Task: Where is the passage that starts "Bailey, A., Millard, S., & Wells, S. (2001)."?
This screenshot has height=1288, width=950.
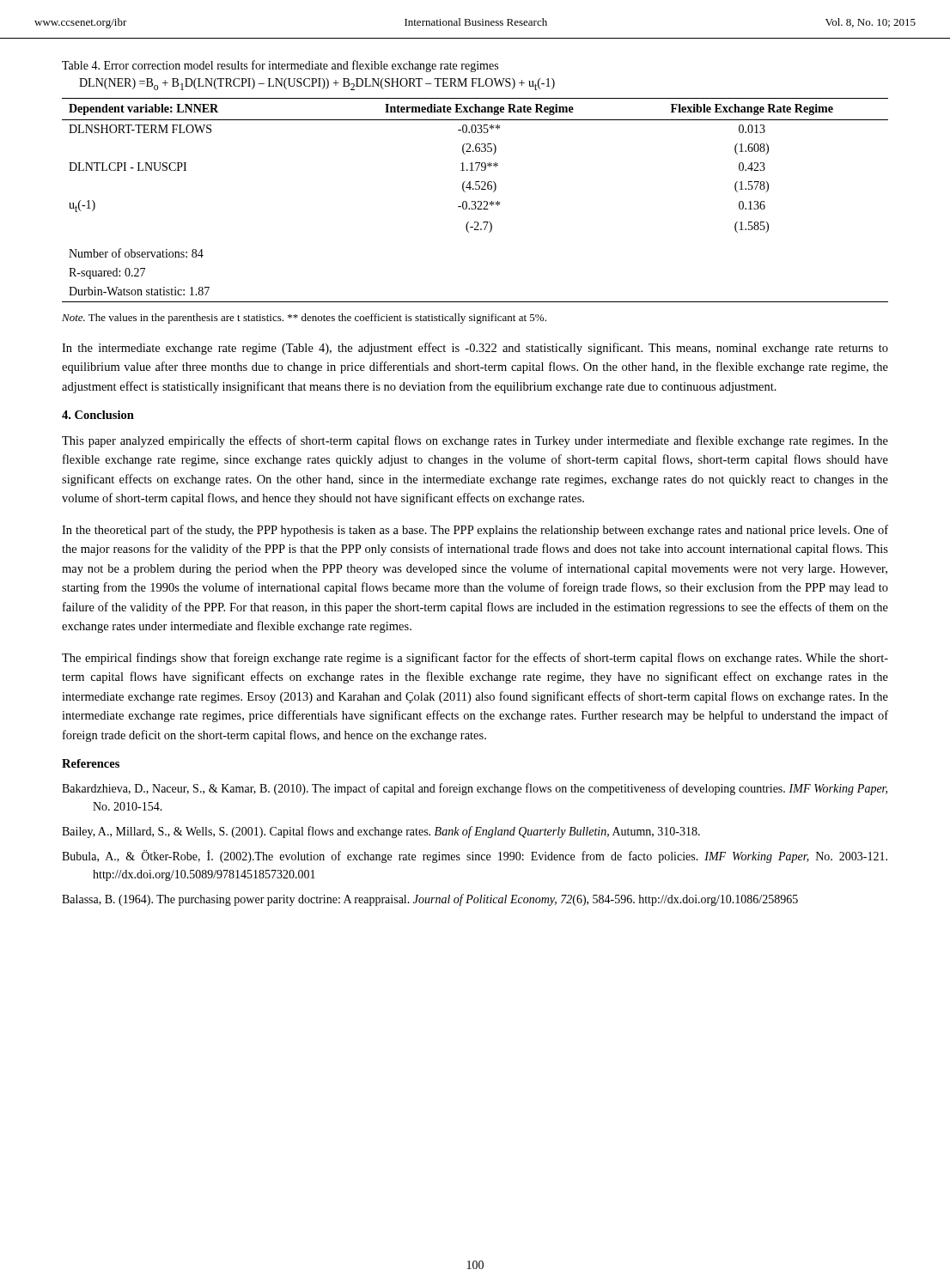Action: point(381,832)
